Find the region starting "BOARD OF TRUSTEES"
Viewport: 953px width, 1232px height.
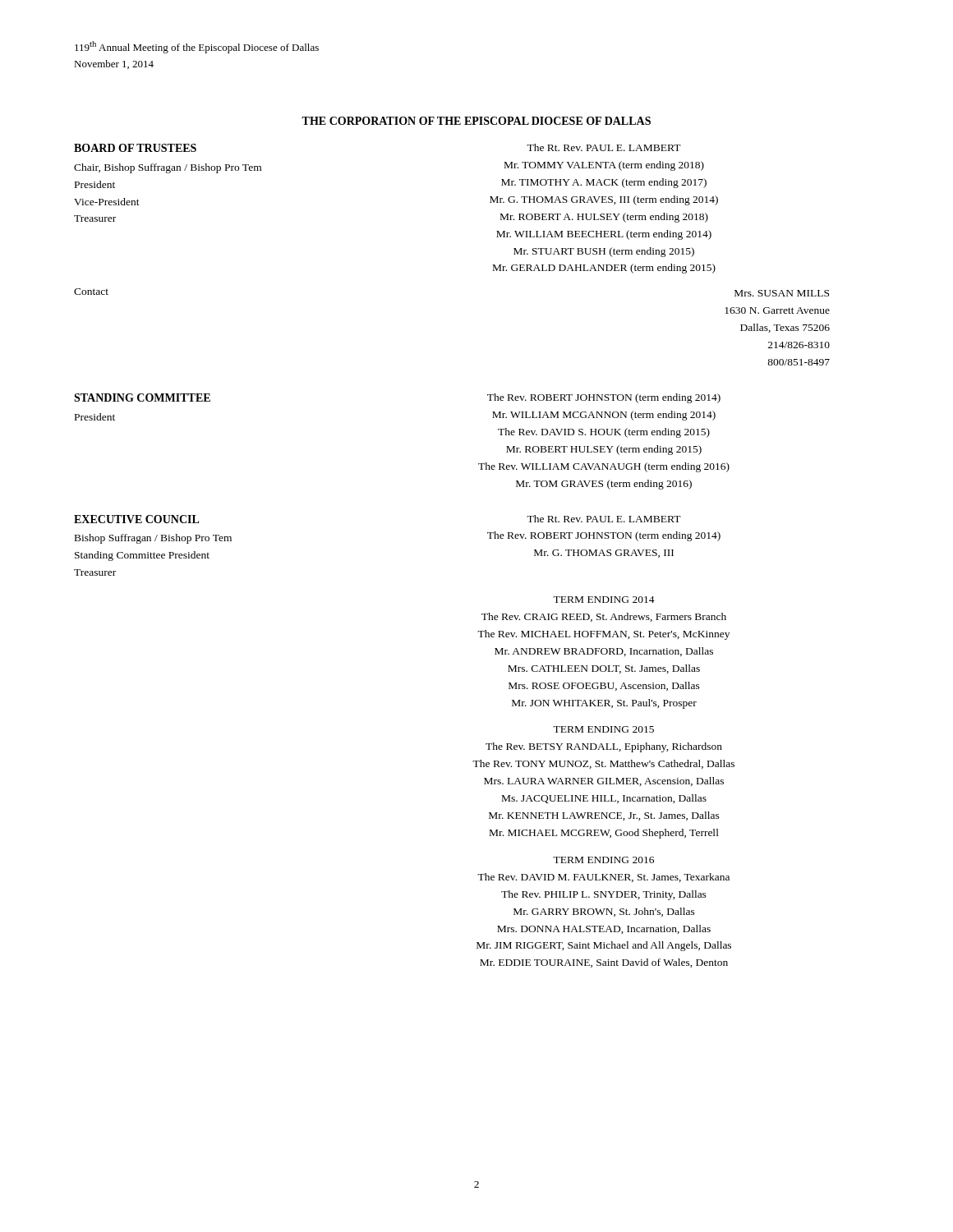point(135,148)
